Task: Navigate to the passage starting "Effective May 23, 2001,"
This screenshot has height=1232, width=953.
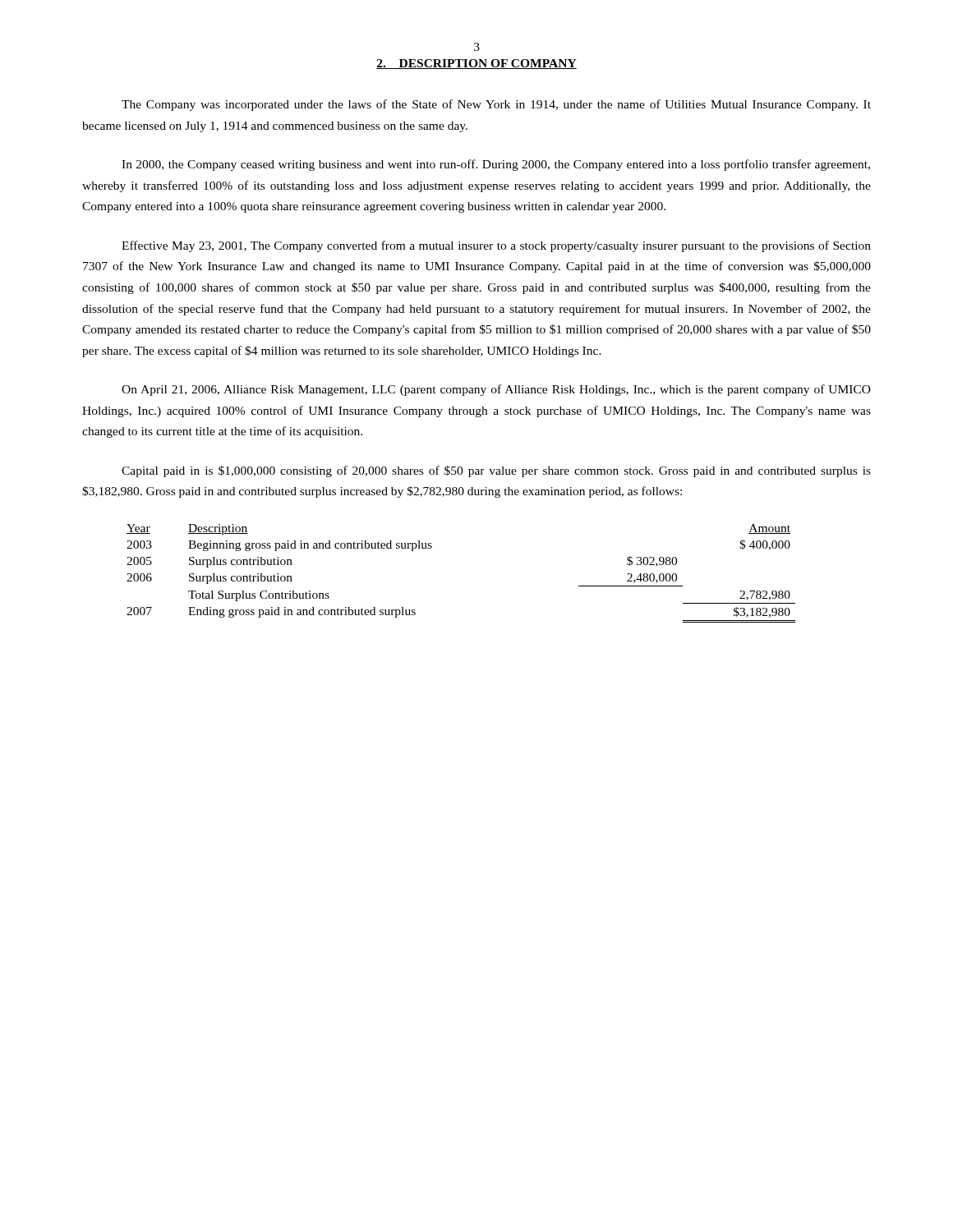Action: click(x=476, y=298)
